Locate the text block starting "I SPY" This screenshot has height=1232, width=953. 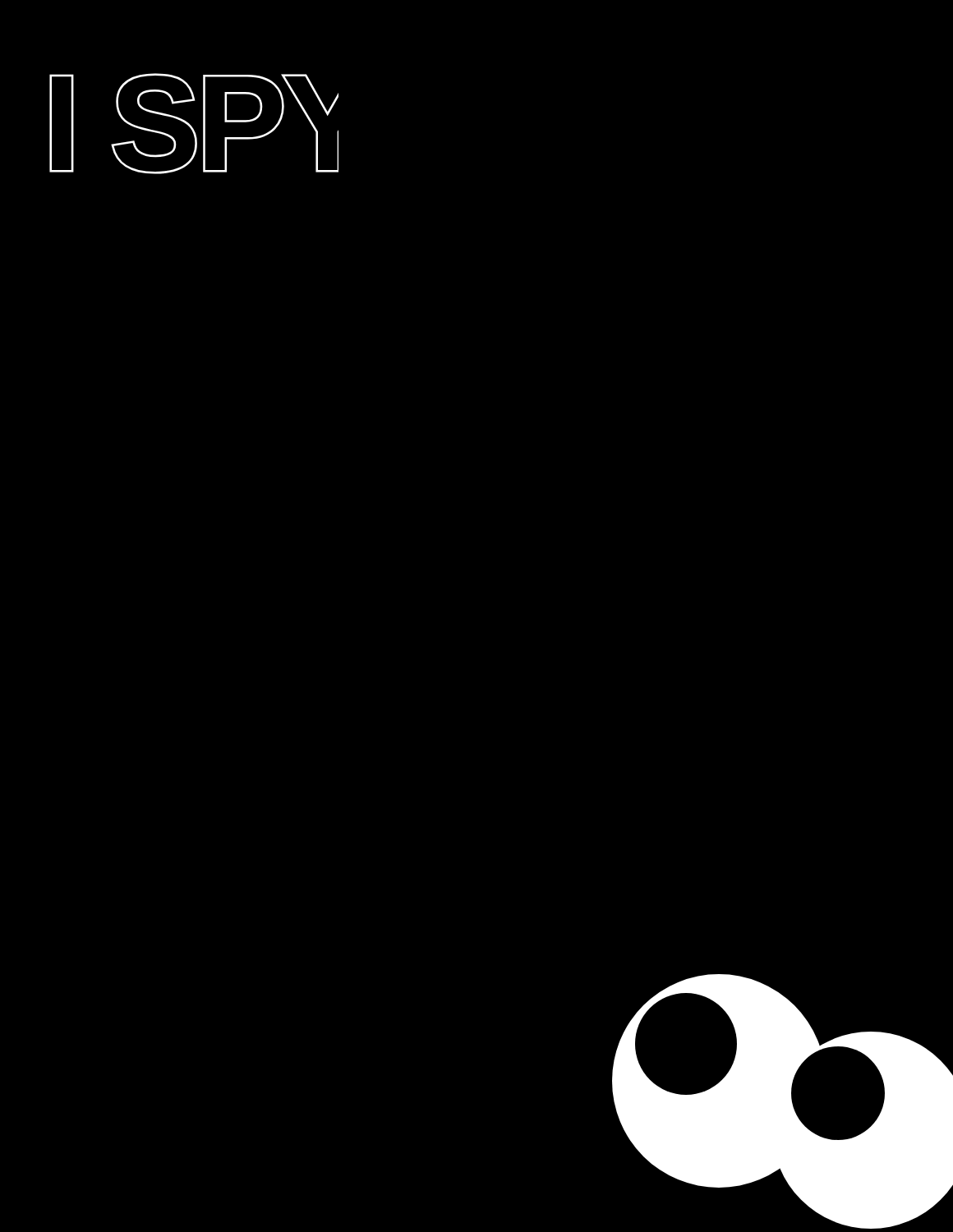click(x=191, y=116)
